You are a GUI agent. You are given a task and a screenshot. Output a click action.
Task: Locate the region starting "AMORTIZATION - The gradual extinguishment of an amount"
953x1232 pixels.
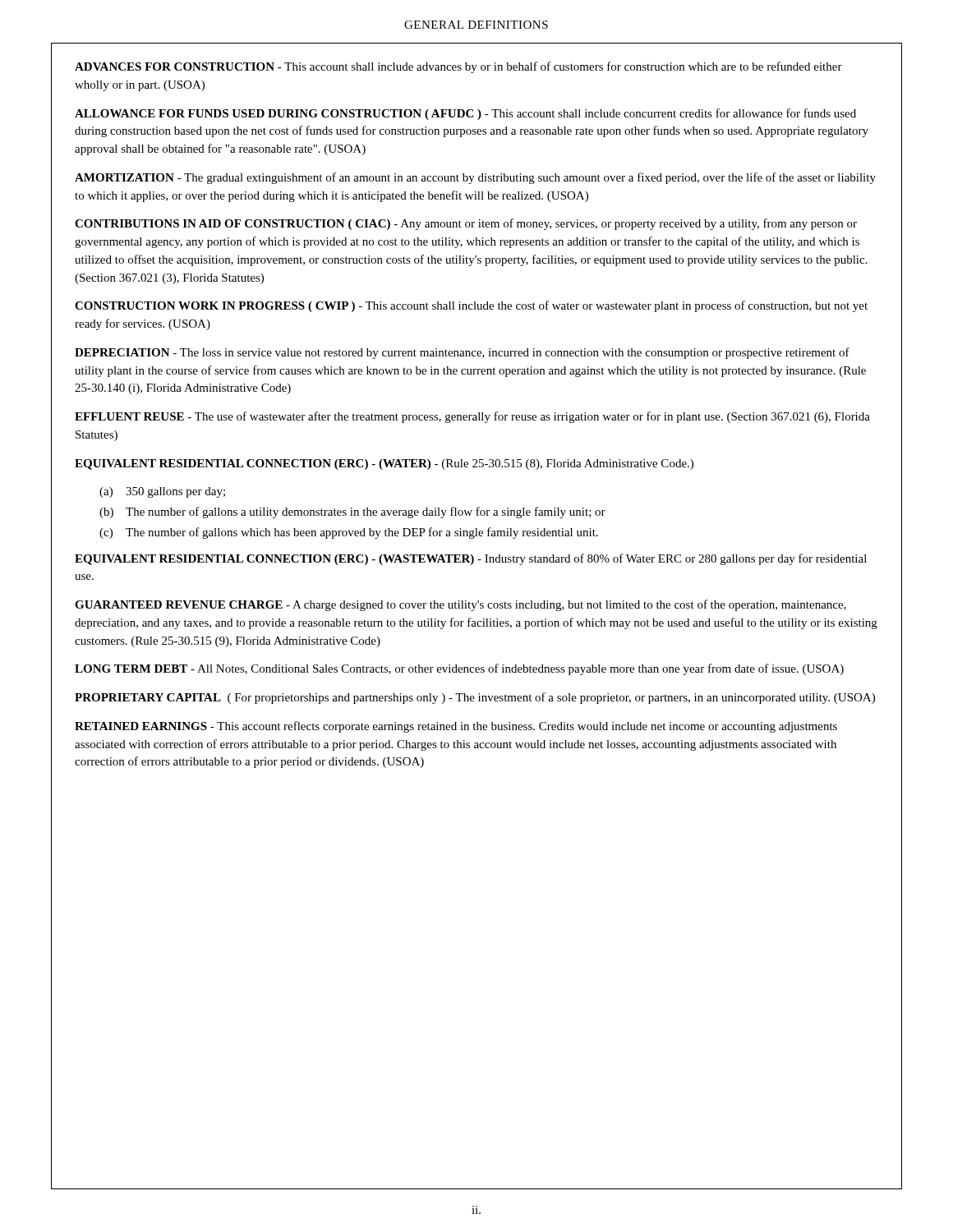(x=476, y=187)
